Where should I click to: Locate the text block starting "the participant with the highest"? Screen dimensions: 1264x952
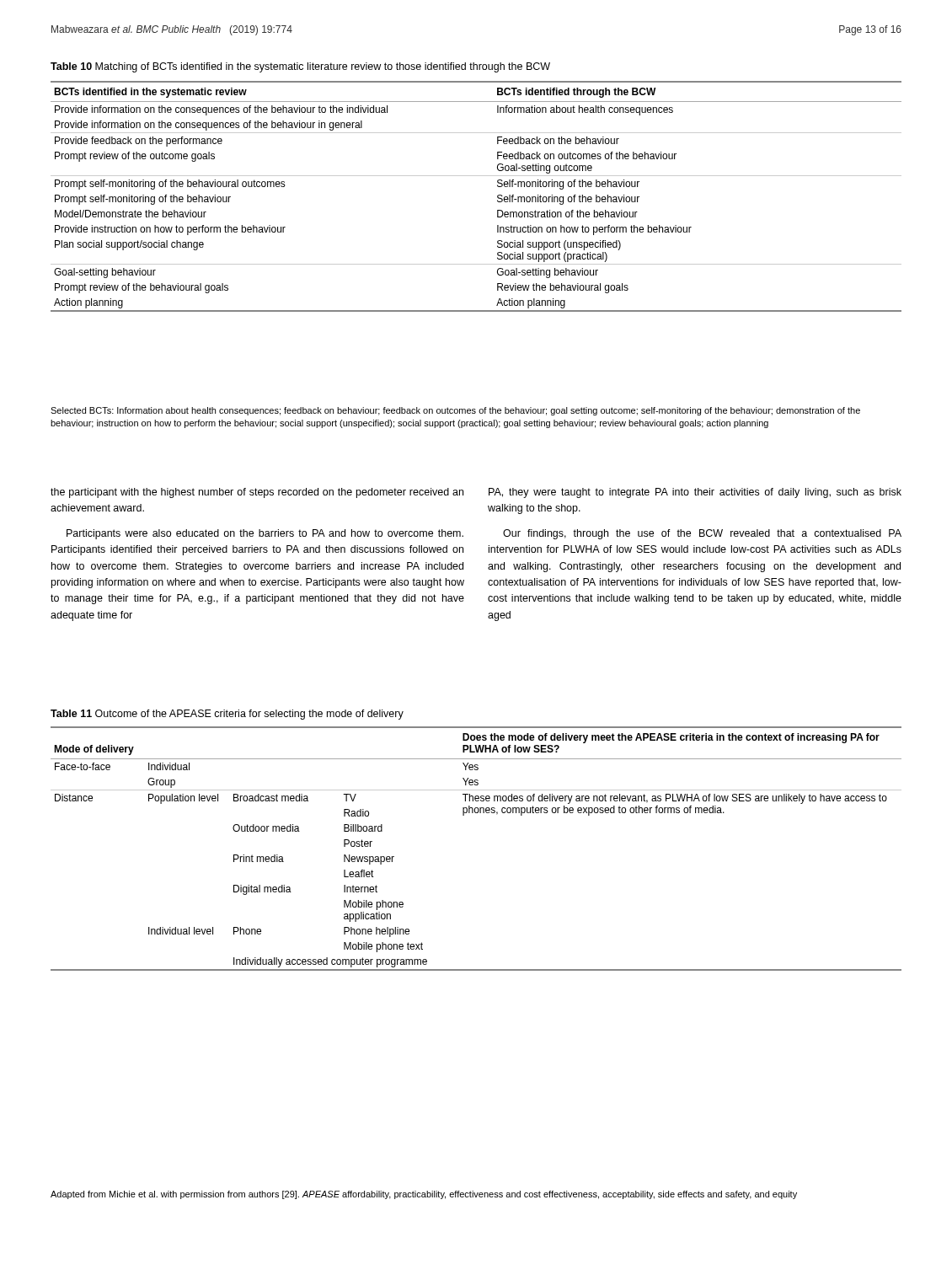tap(257, 554)
